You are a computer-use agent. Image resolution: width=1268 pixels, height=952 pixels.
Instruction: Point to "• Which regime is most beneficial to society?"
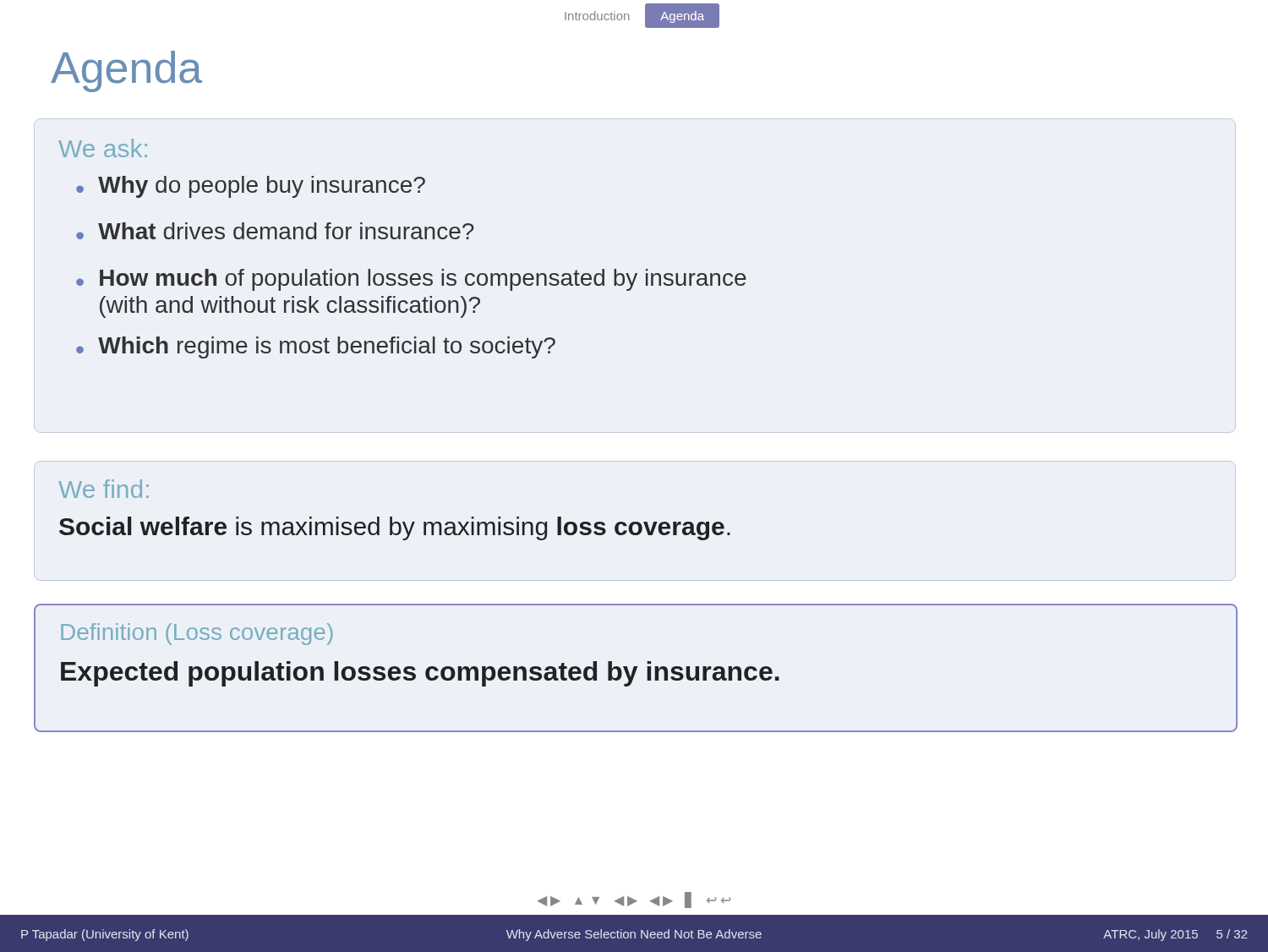[316, 349]
